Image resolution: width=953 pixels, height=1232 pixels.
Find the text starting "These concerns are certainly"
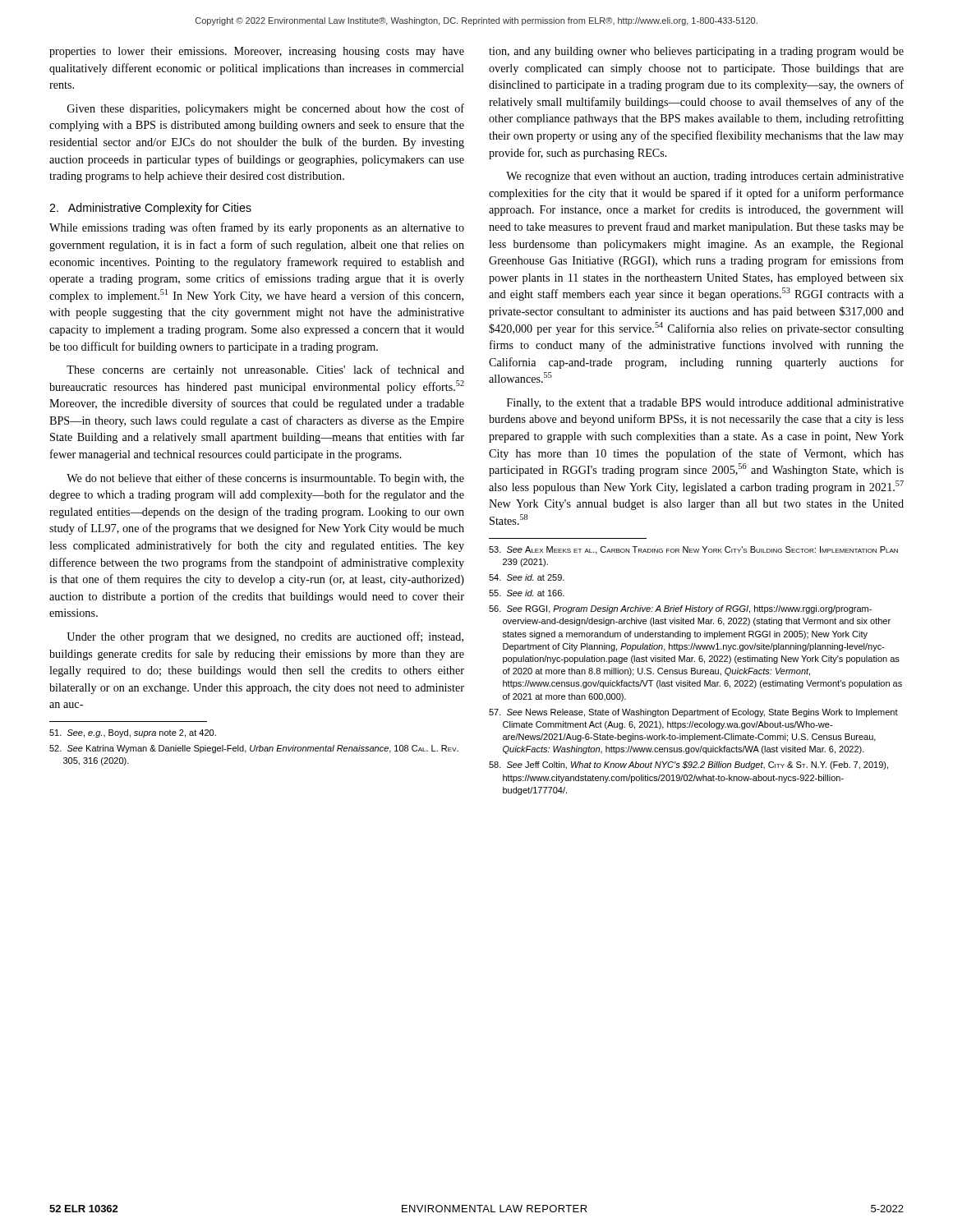pyautogui.click(x=257, y=412)
